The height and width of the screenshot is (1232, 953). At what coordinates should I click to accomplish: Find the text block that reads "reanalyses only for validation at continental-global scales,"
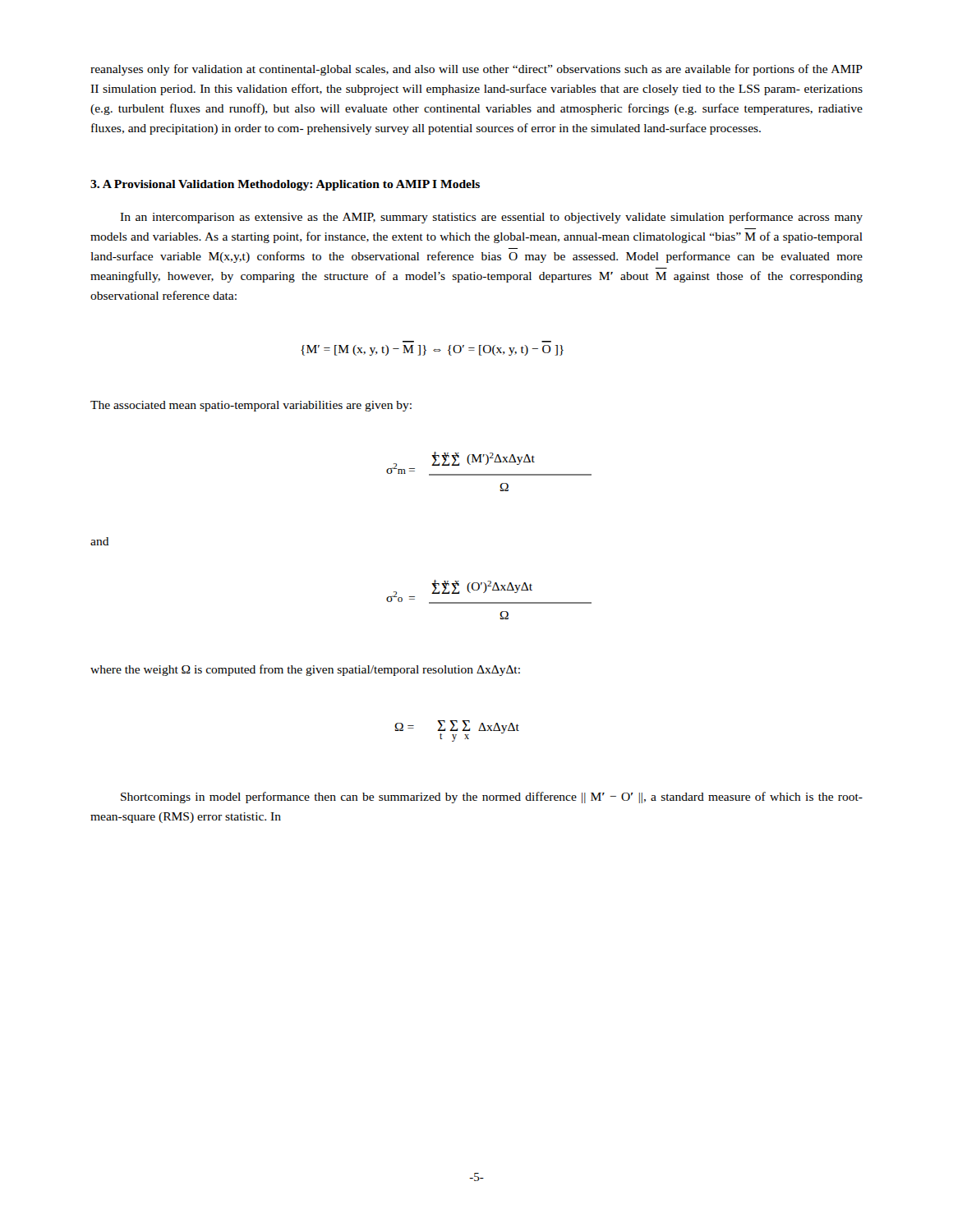click(476, 98)
